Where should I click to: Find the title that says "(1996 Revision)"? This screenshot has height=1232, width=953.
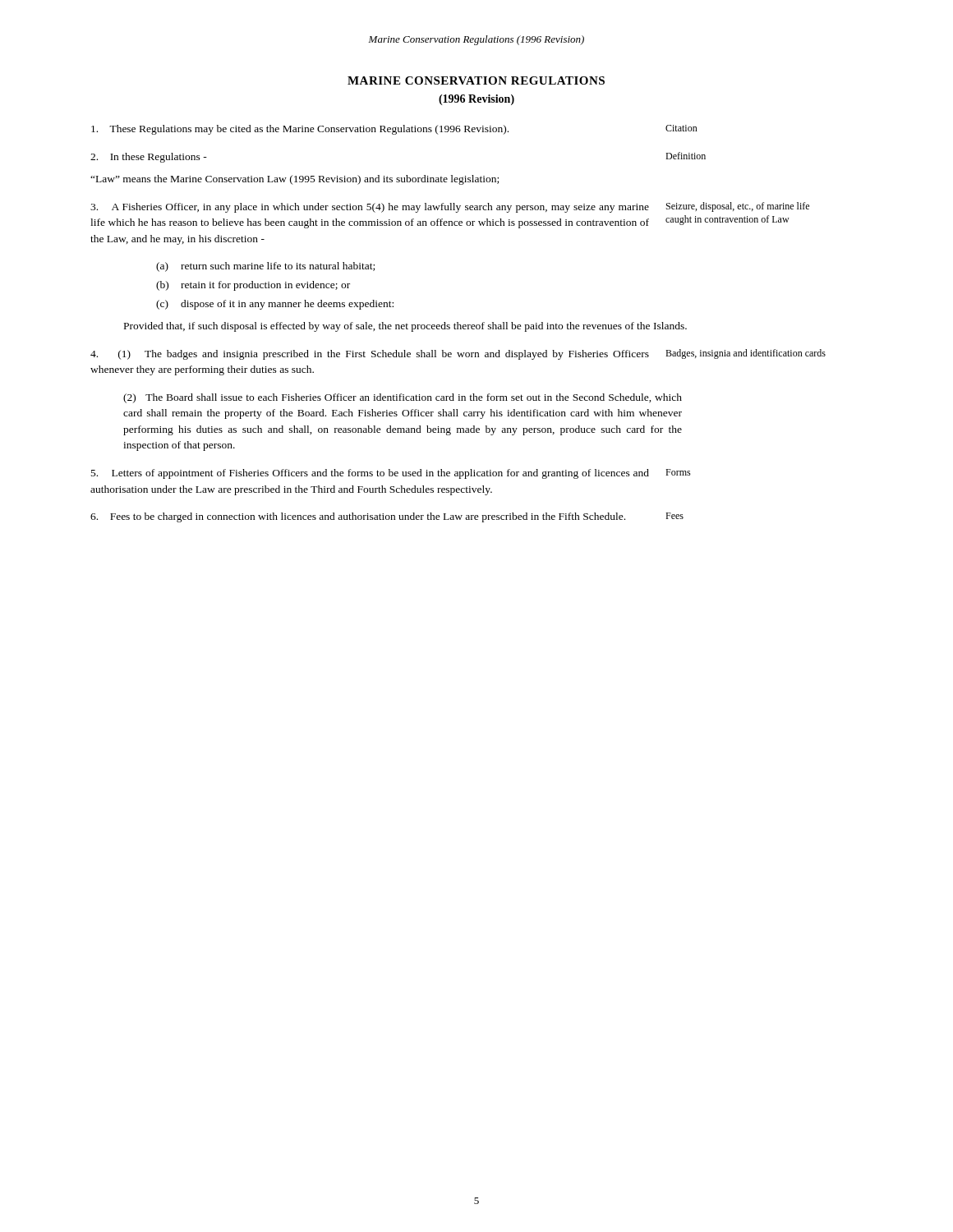coord(476,99)
